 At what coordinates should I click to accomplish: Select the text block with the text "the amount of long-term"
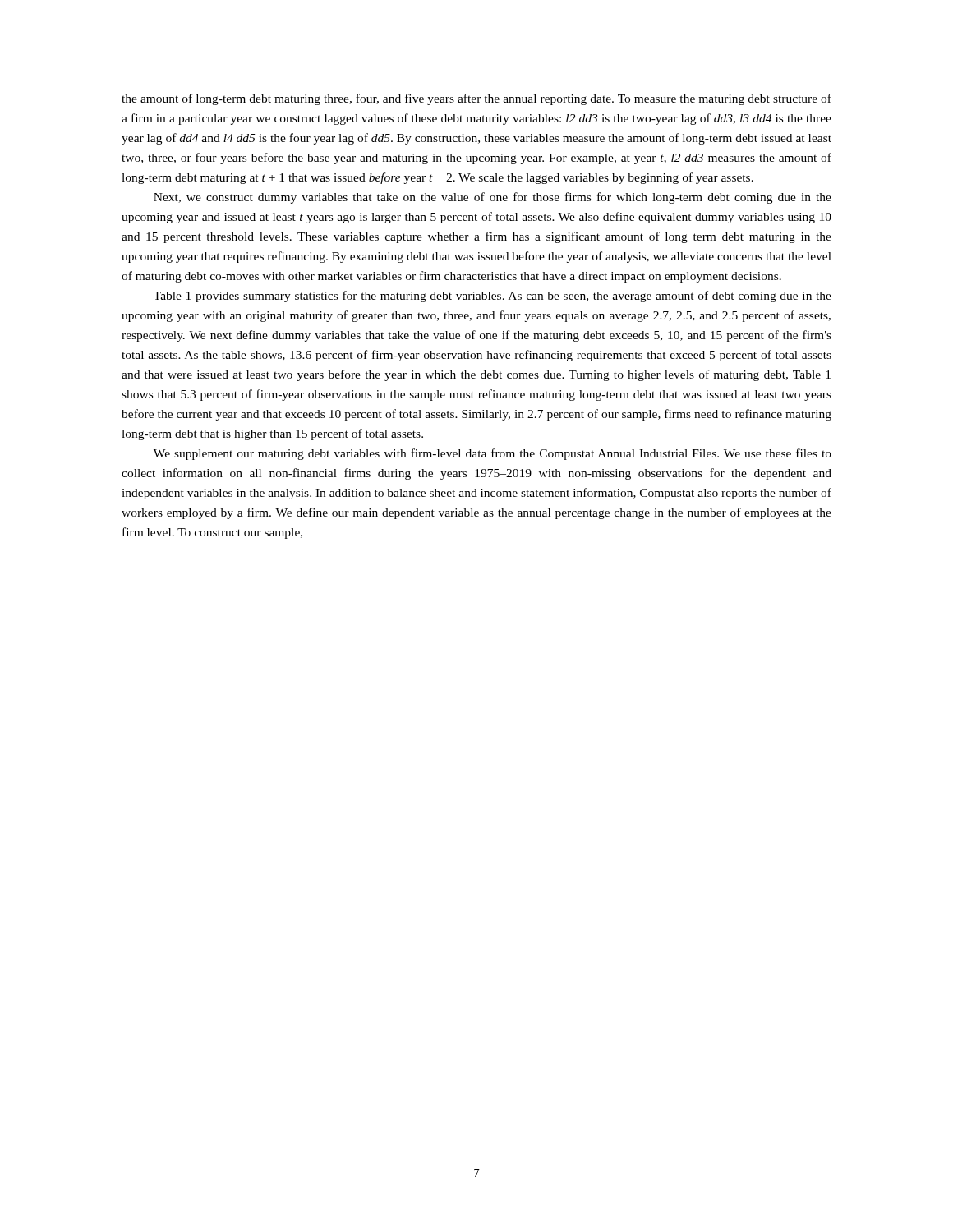[x=476, y=138]
